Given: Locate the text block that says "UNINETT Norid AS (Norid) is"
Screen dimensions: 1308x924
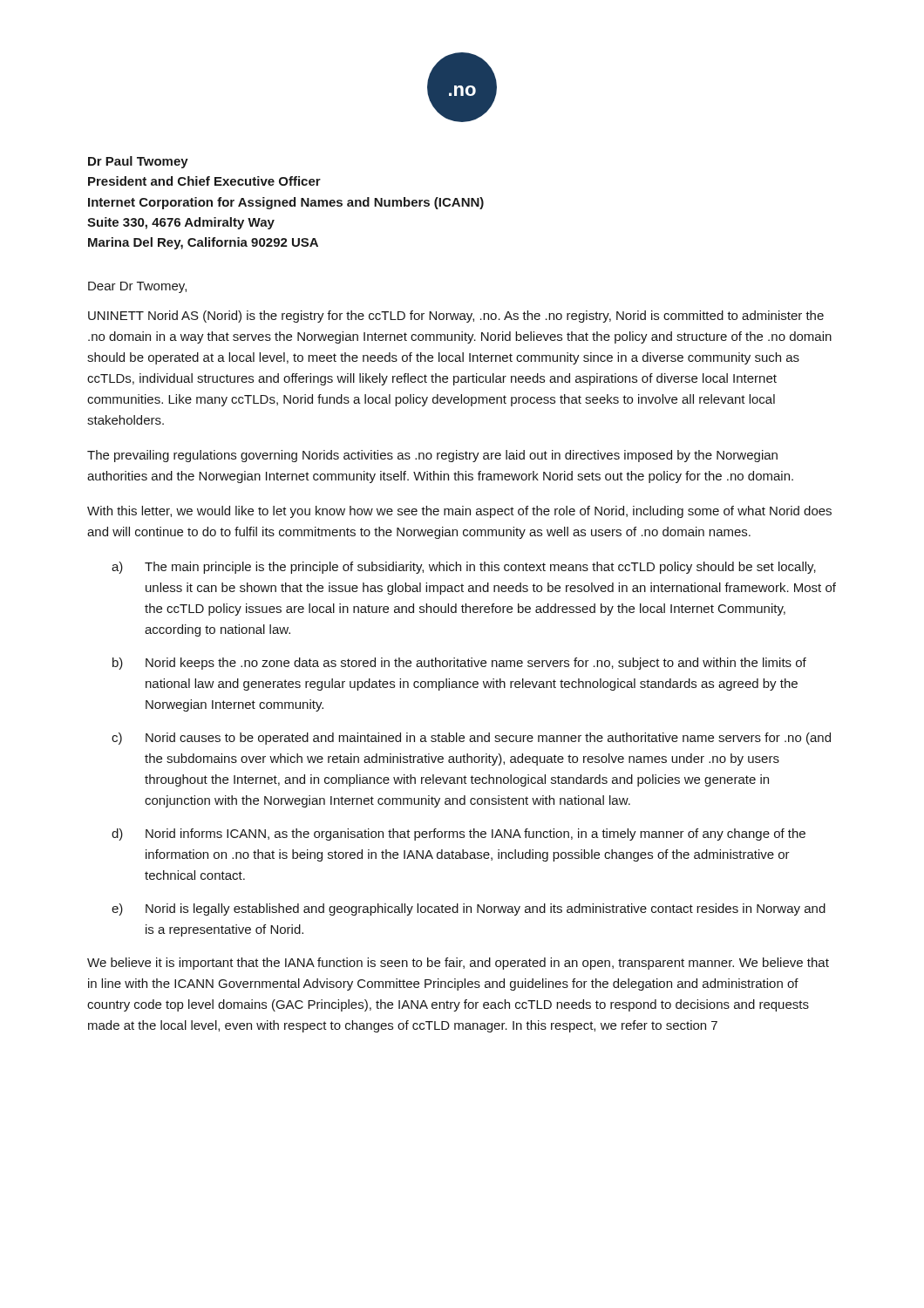Looking at the screenshot, I should point(460,368).
